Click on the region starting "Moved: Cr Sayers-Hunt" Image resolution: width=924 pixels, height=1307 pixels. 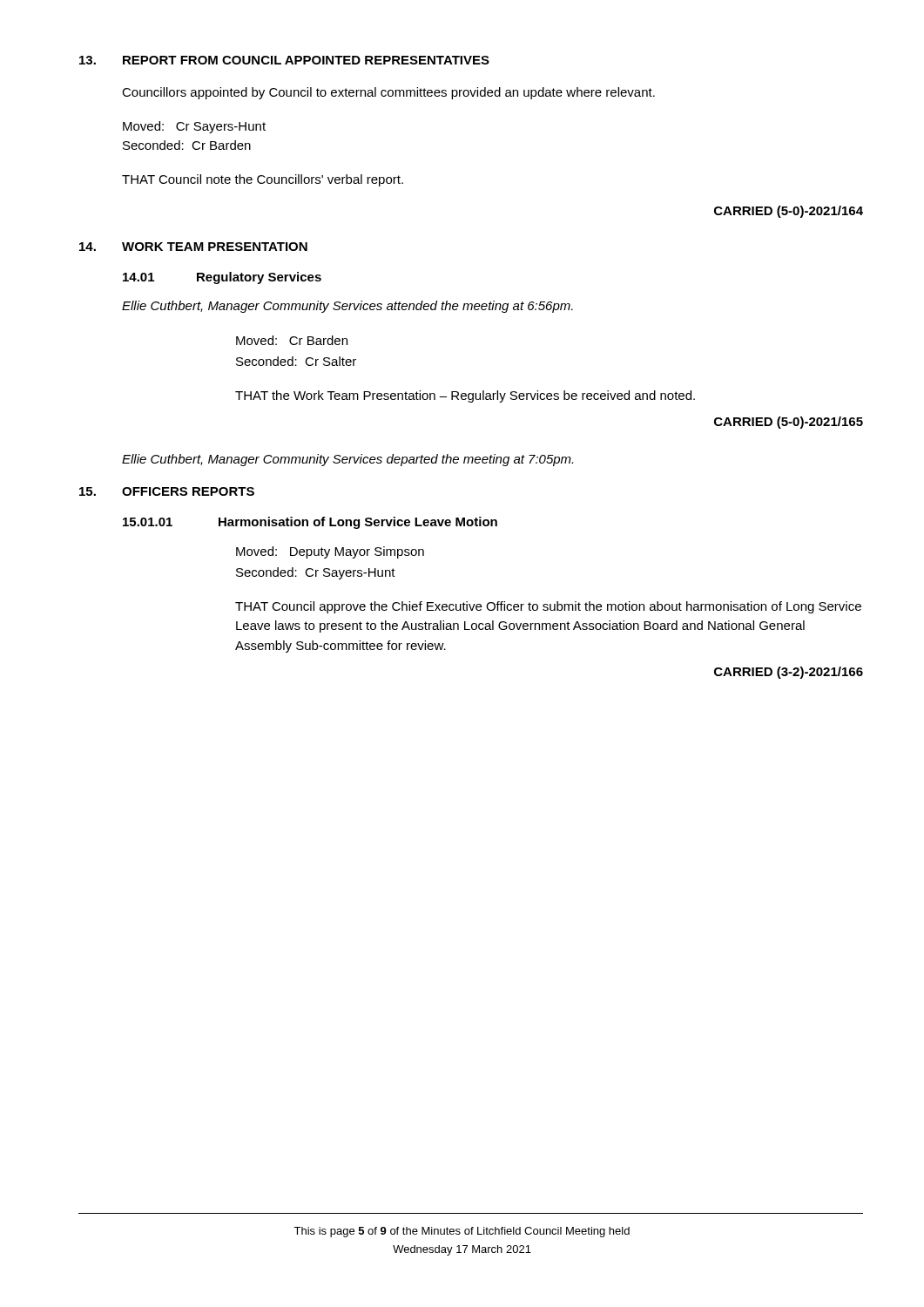(194, 135)
